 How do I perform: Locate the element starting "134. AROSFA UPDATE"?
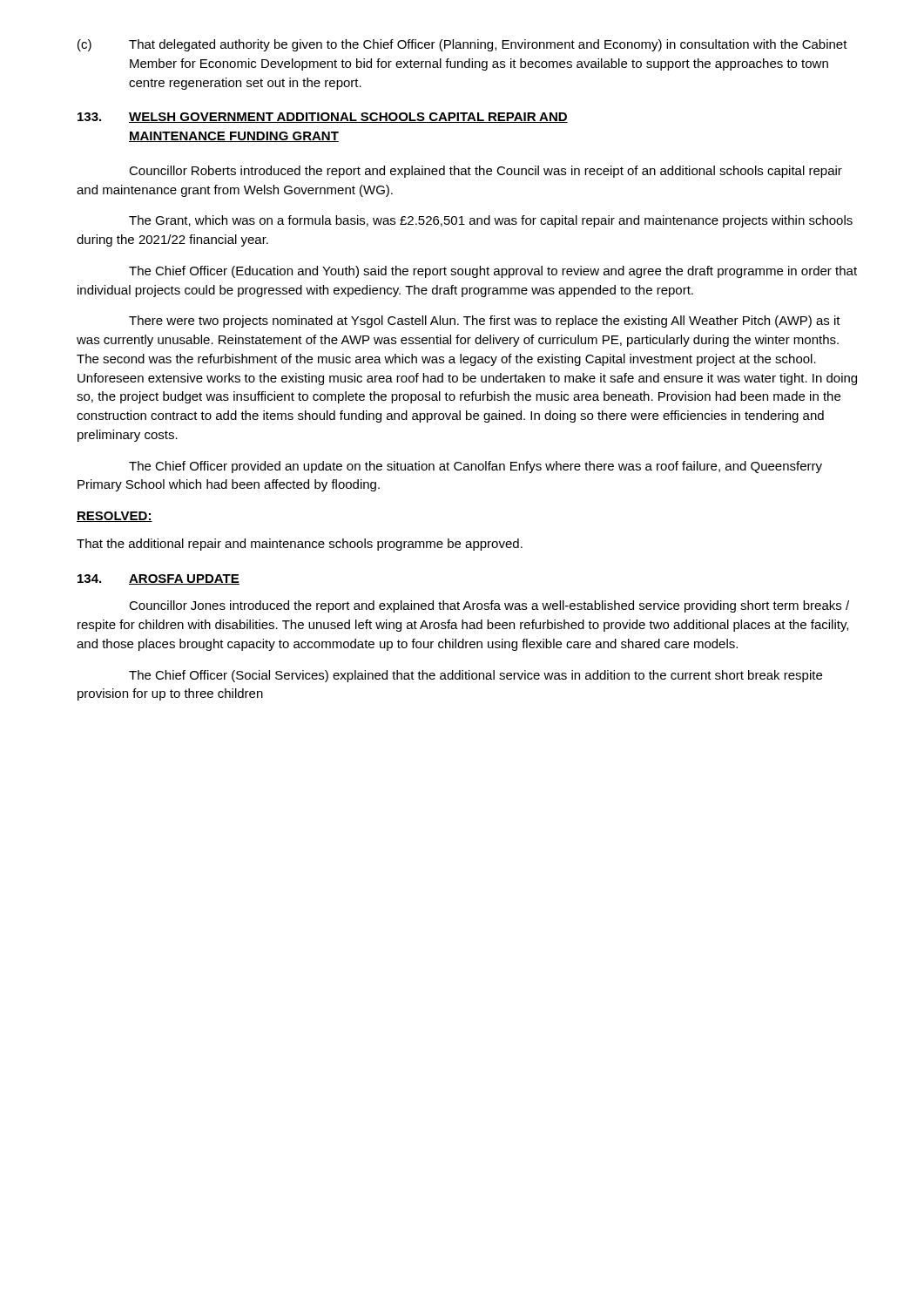[x=158, y=579]
